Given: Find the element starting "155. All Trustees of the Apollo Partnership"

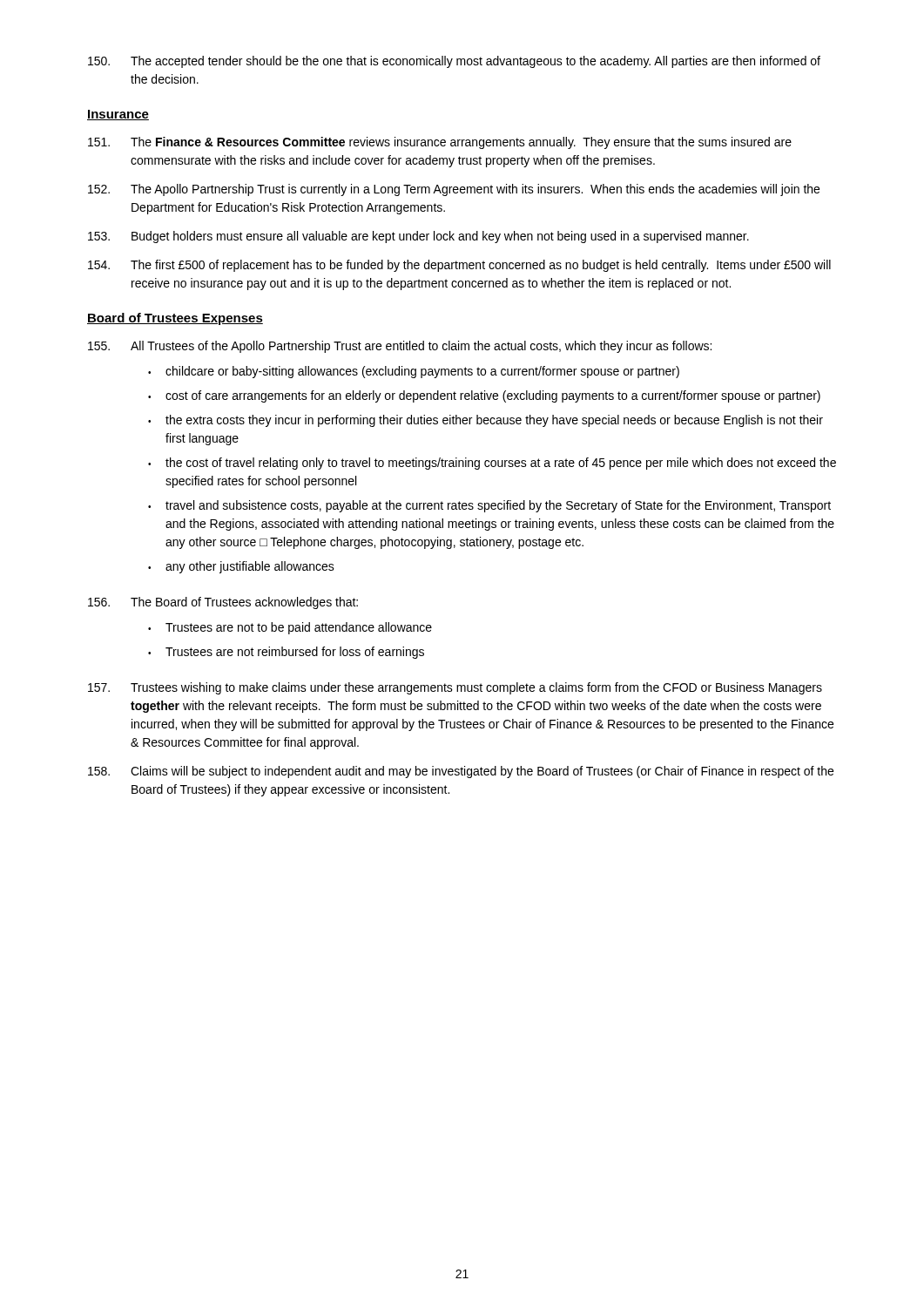Looking at the screenshot, I should tap(462, 460).
